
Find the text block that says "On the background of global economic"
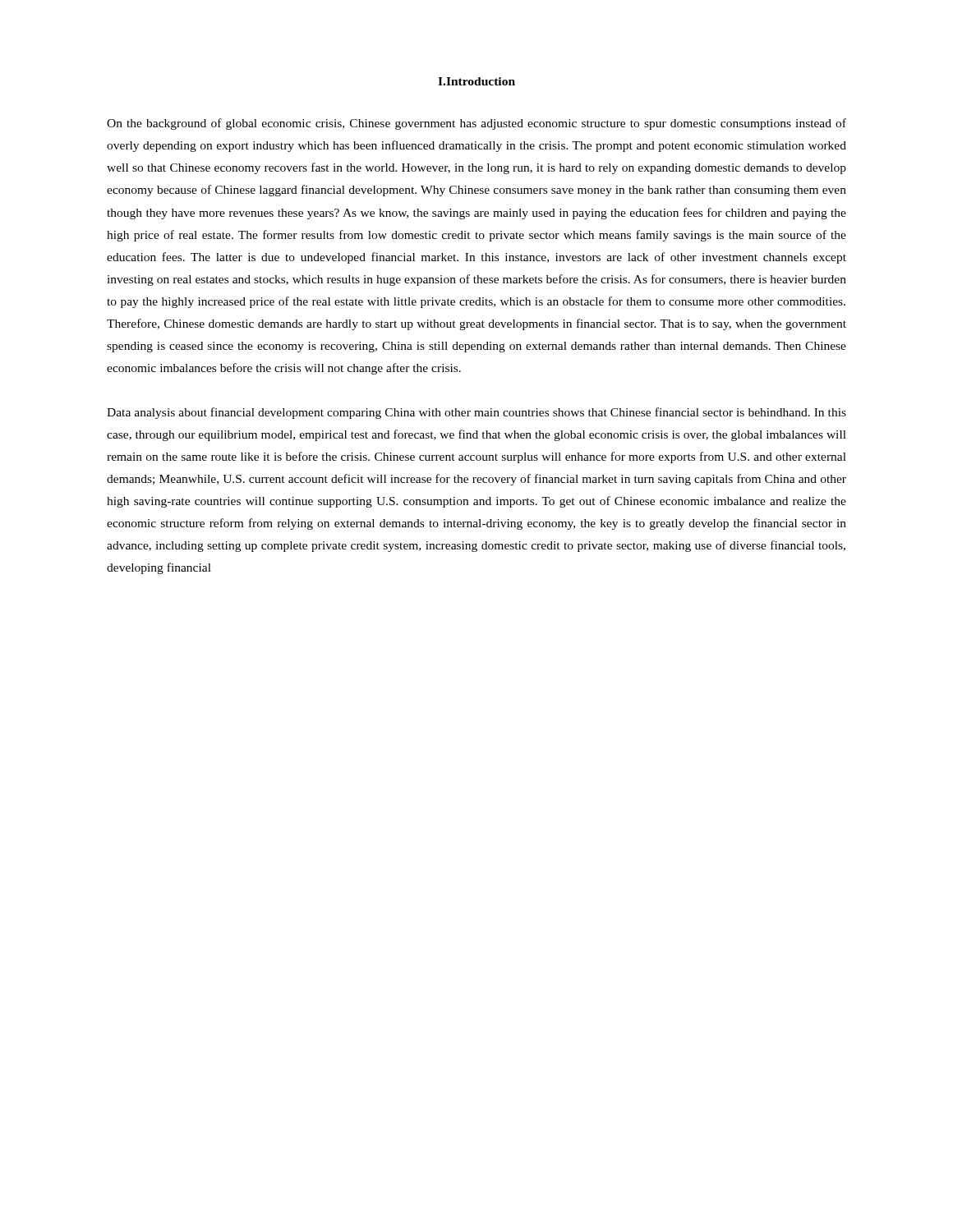(x=476, y=245)
